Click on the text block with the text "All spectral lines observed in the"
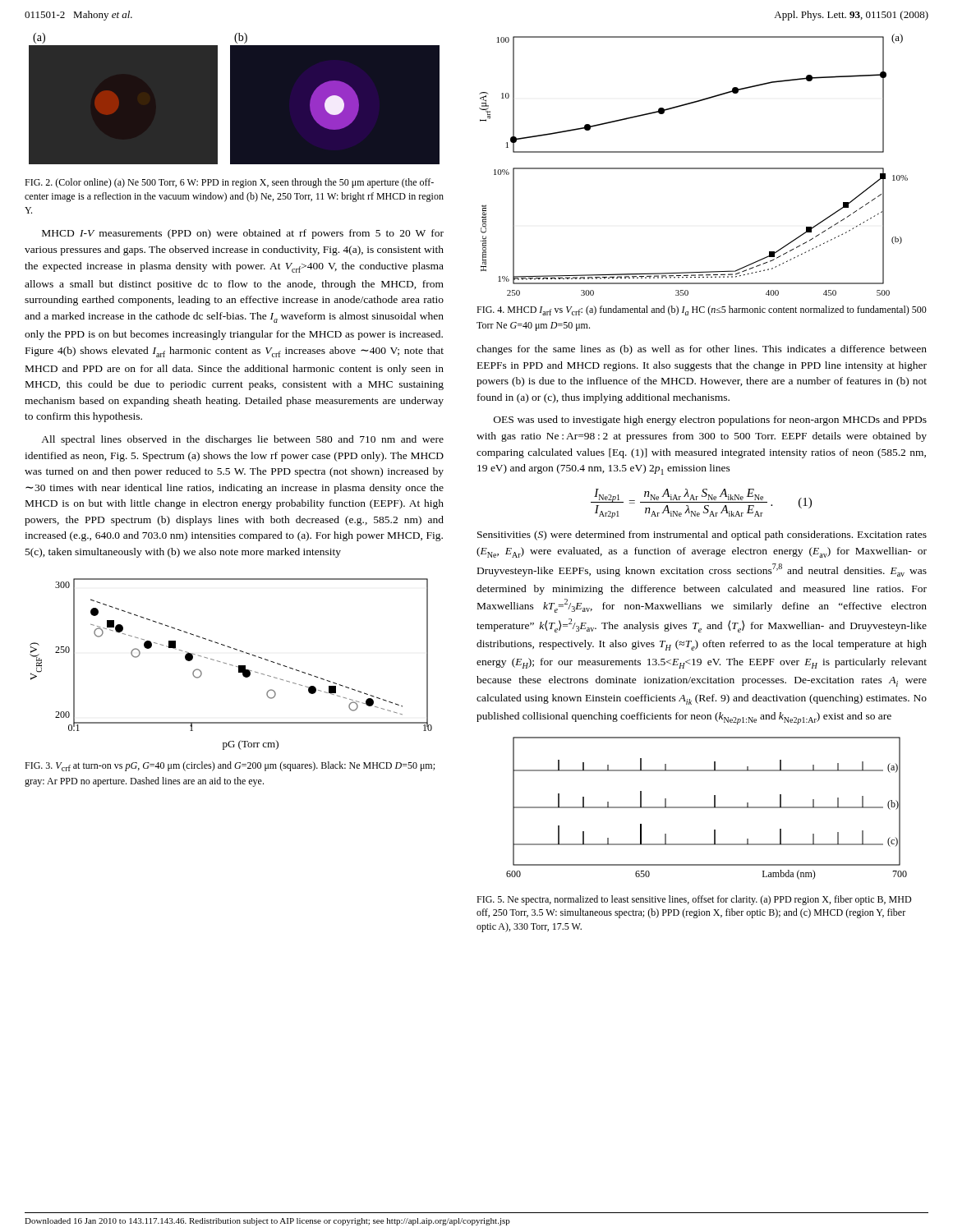This screenshot has height=1232, width=953. 234,495
